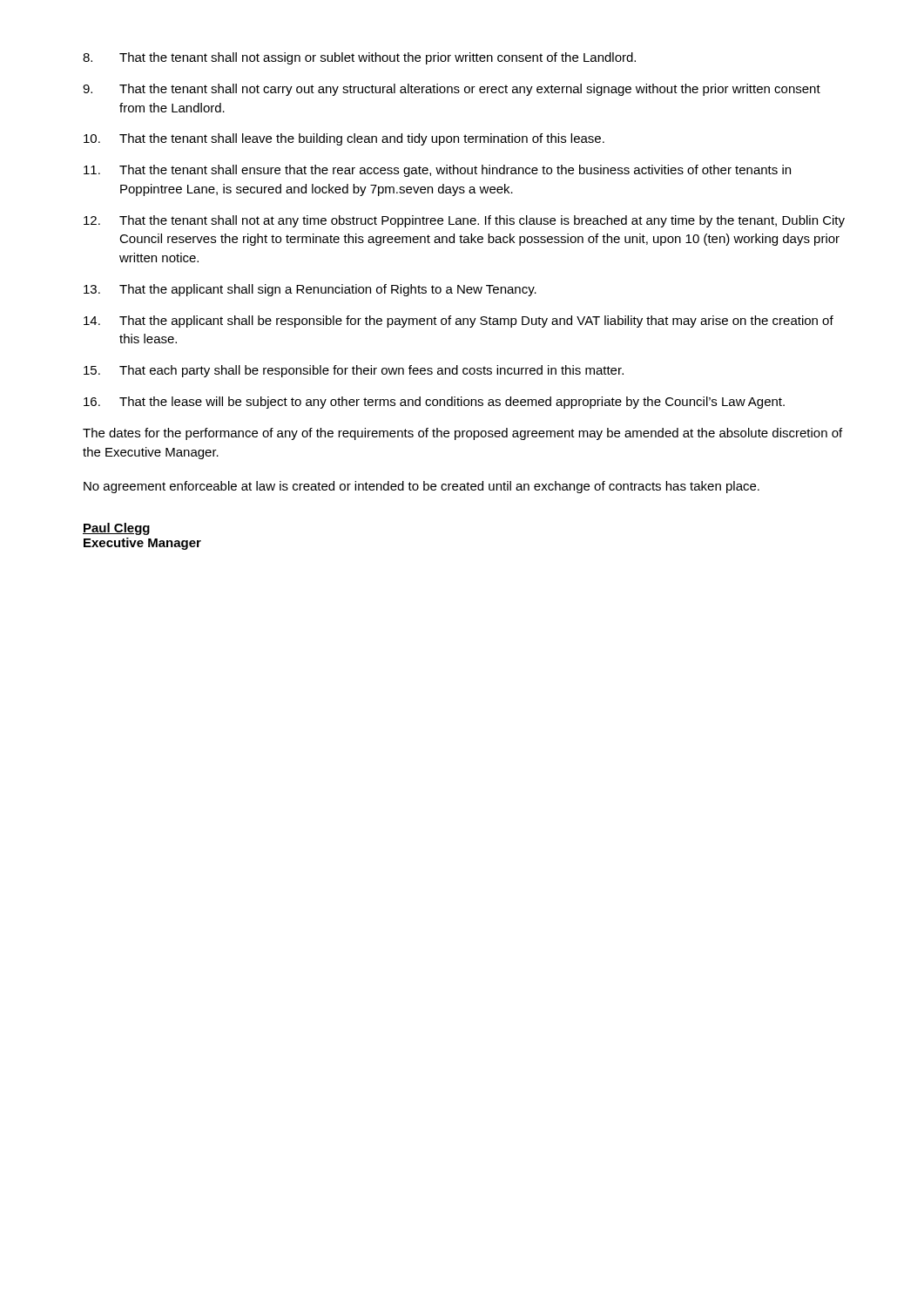This screenshot has height=1307, width=924.
Task: Click the passage that begins "No agreement enforceable at law is created or"
Action: pyautogui.click(x=421, y=485)
